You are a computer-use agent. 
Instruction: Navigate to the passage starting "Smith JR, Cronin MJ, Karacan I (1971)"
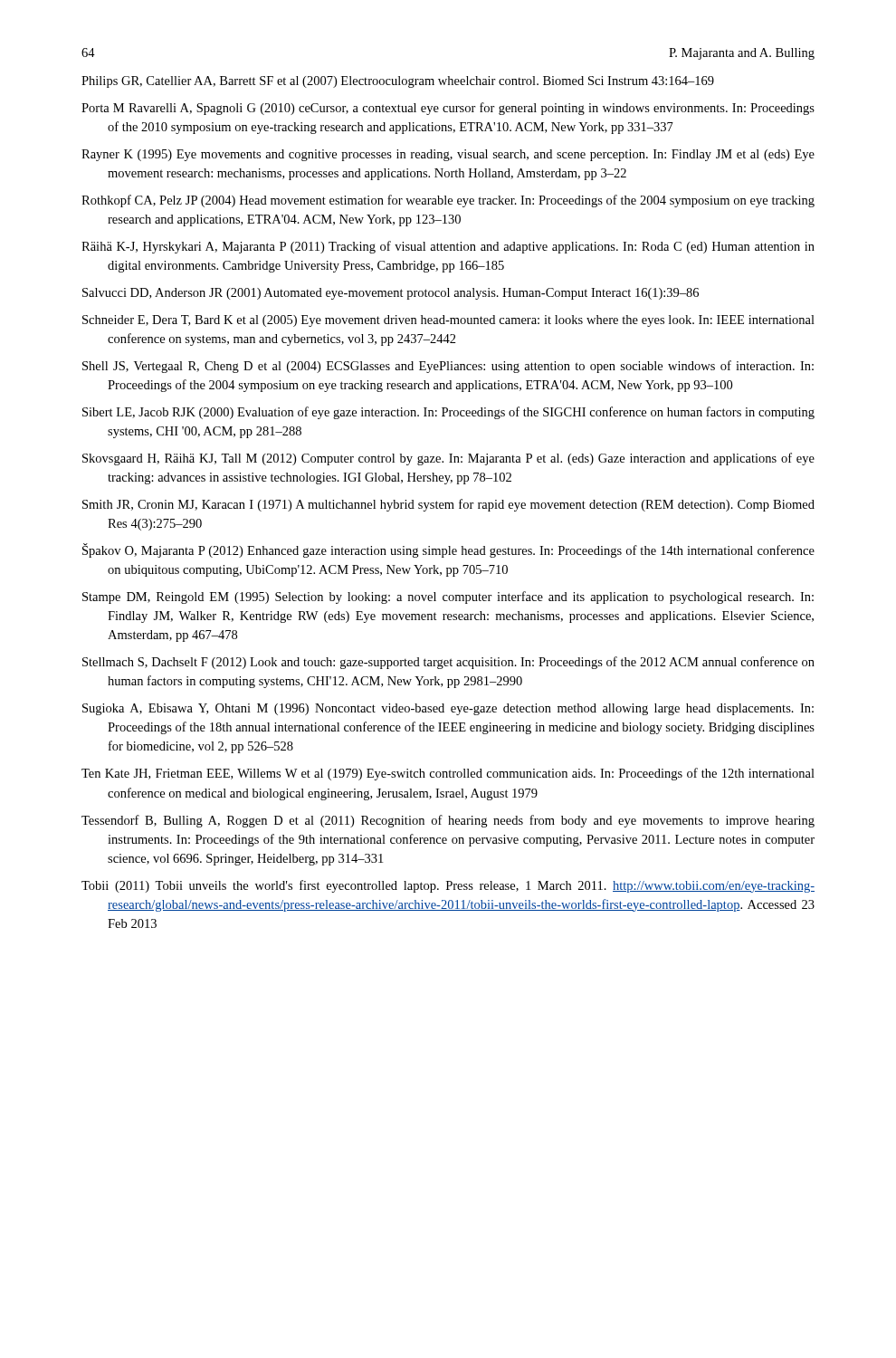(448, 514)
